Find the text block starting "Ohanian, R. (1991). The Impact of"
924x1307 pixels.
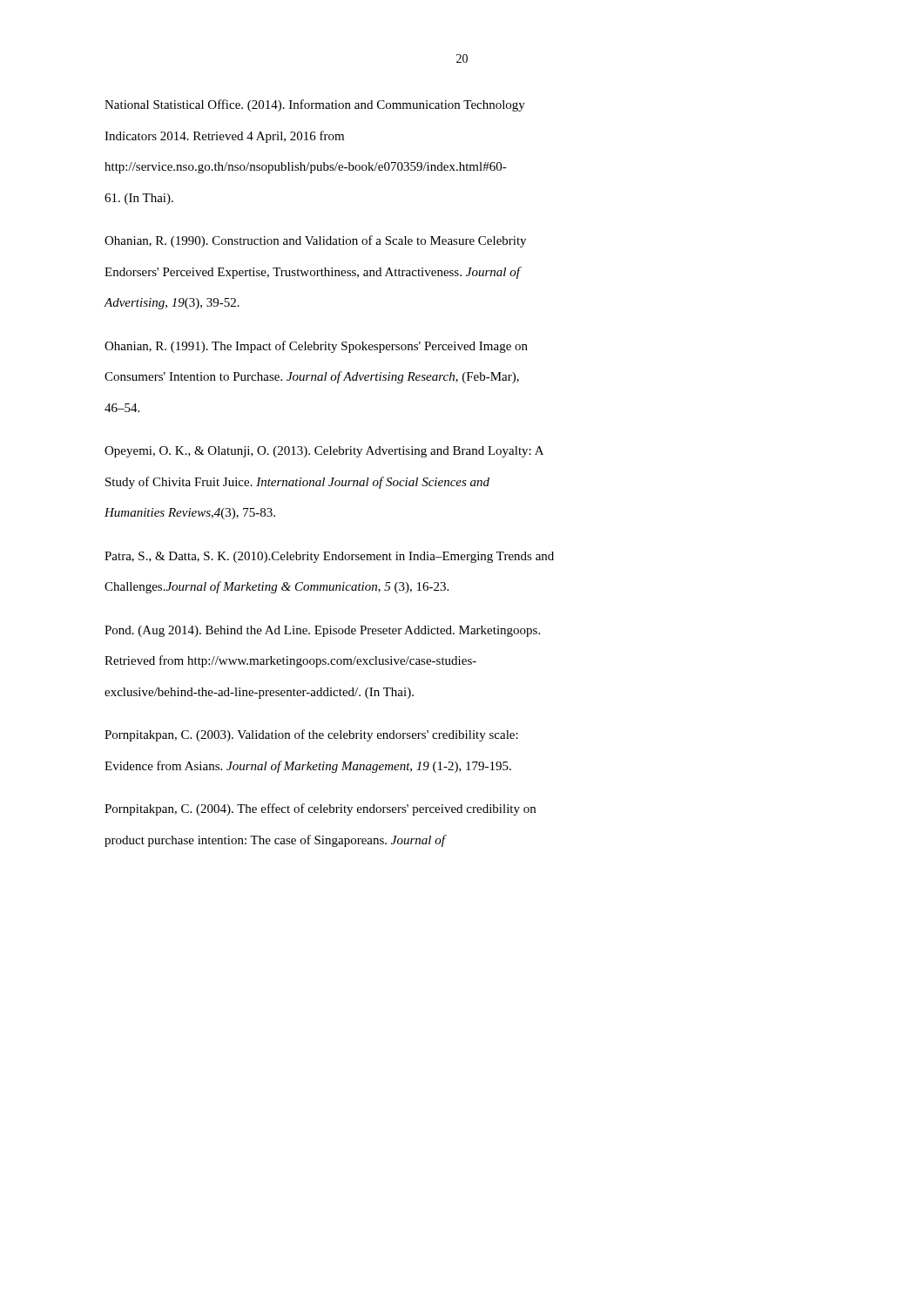click(462, 376)
